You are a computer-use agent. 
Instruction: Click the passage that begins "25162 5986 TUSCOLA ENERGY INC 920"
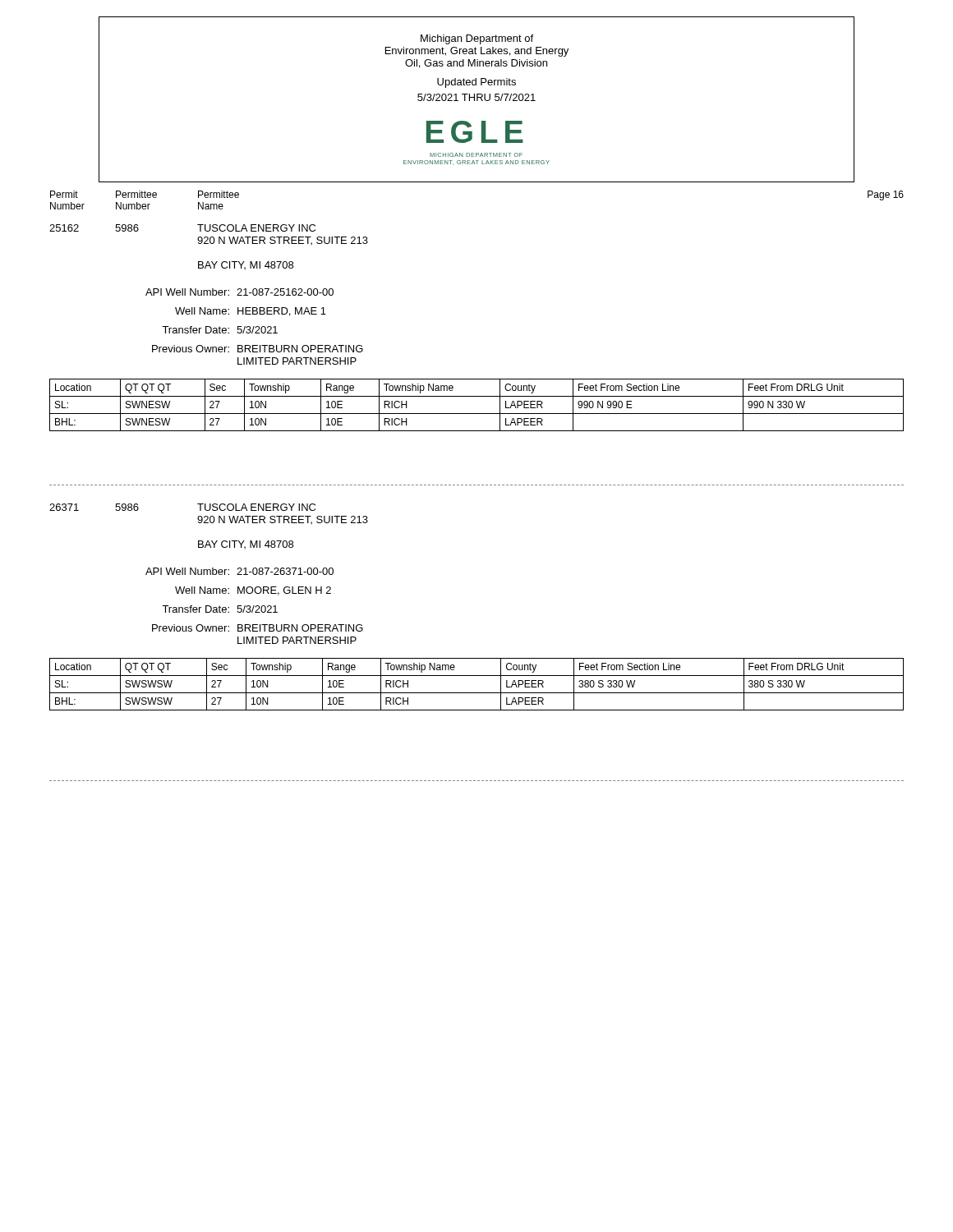click(x=64, y=228)
